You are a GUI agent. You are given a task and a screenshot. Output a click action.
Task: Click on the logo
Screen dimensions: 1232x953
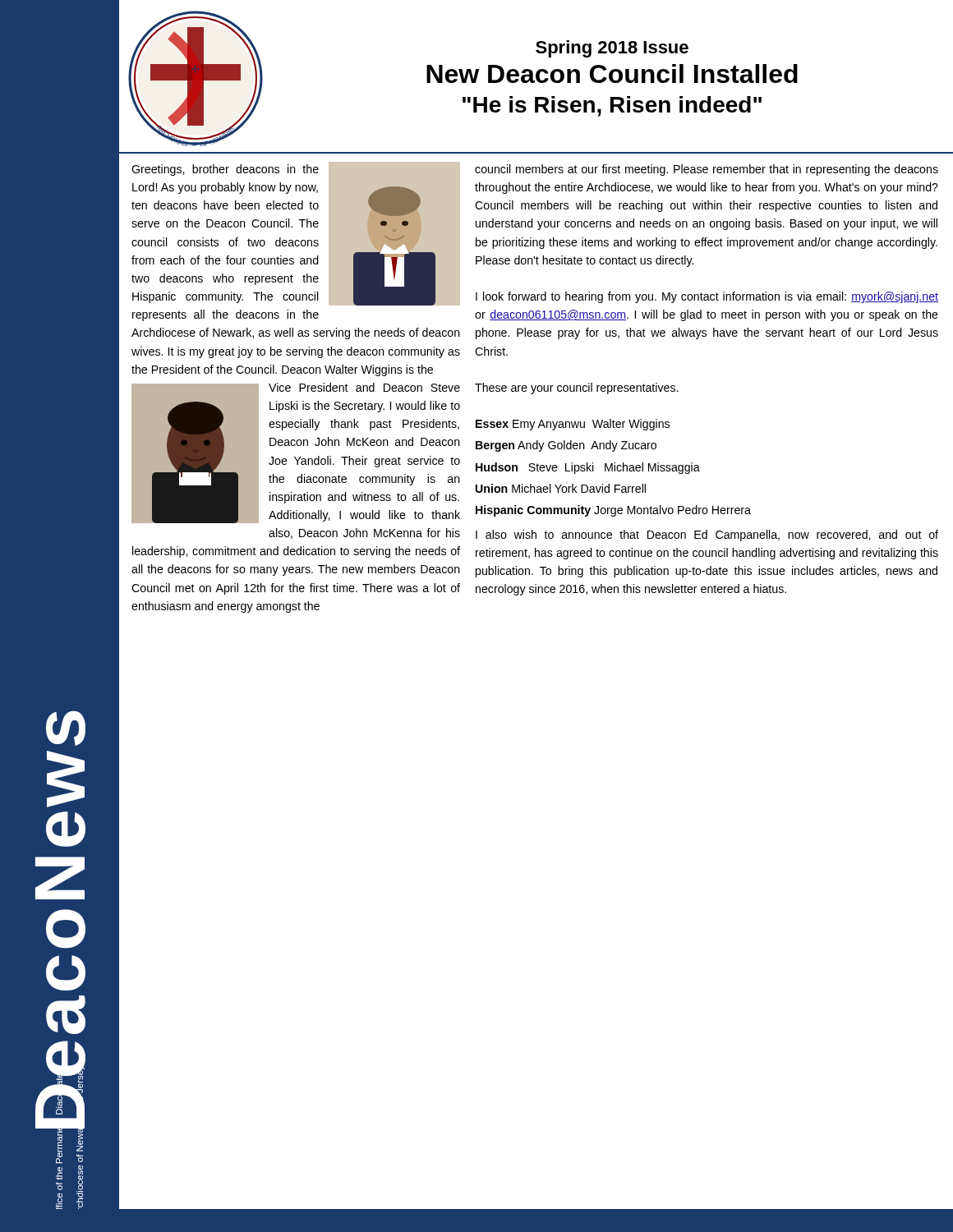[195, 78]
